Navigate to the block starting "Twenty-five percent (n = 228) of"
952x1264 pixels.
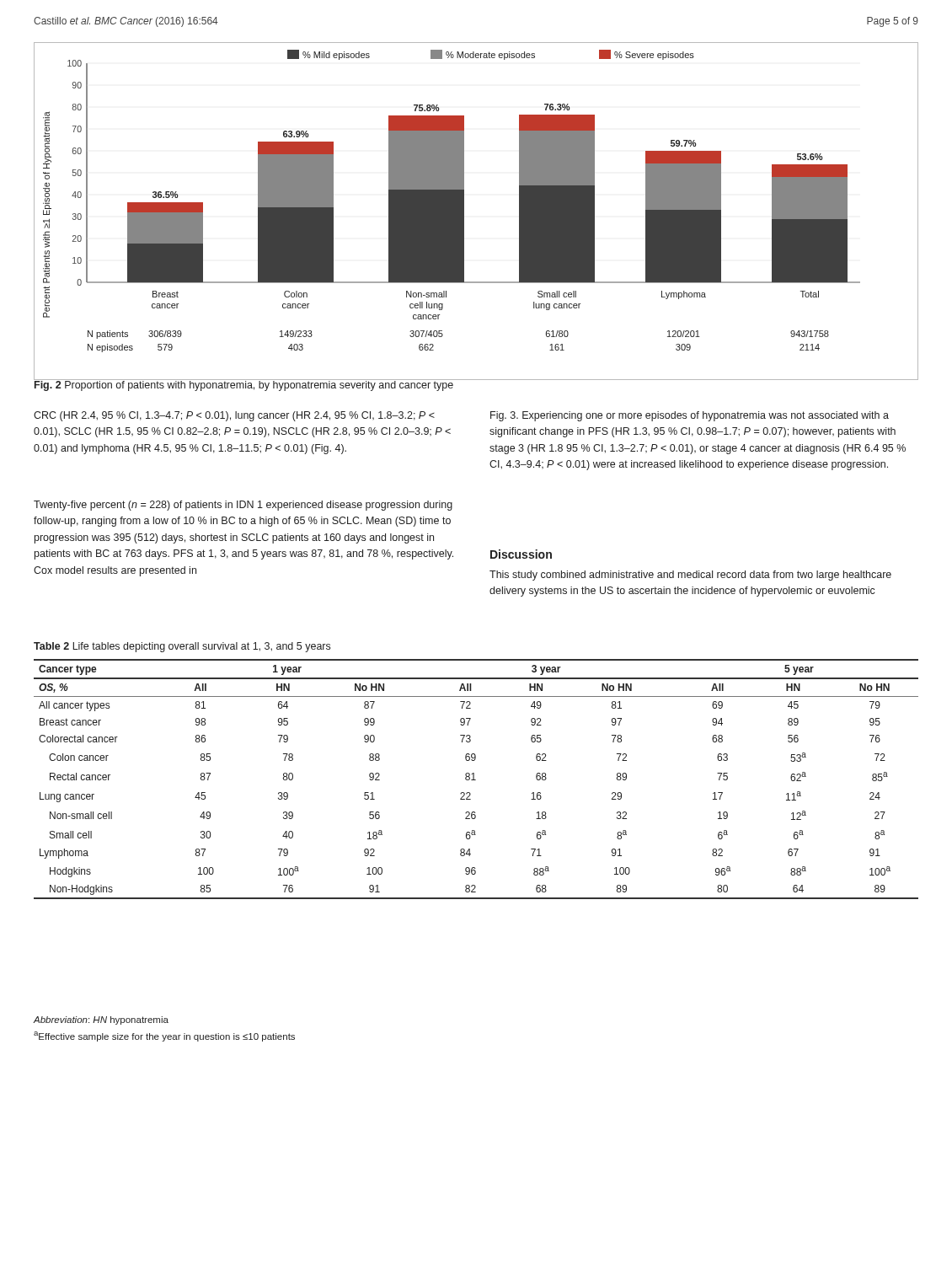244,537
